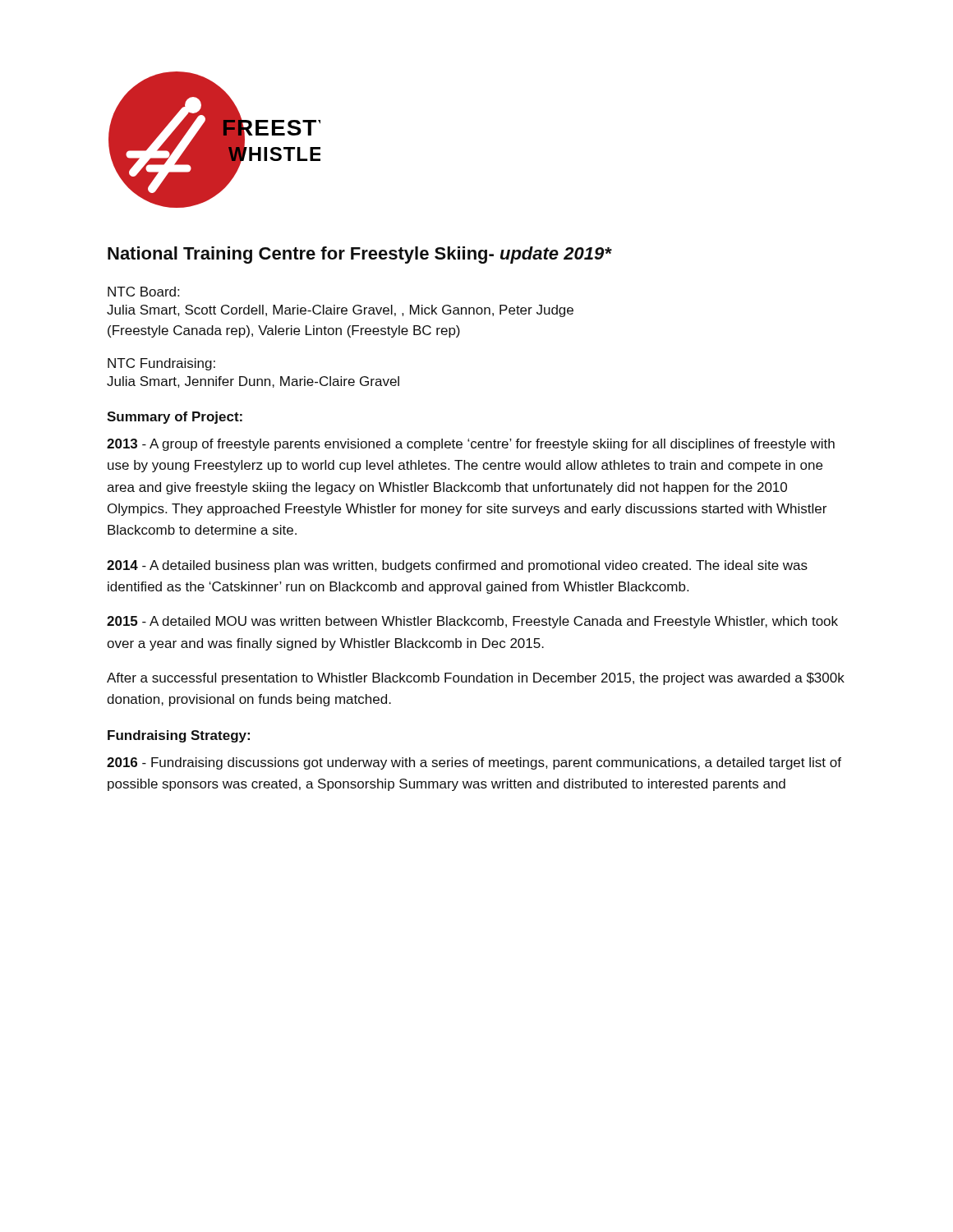Screen dimensions: 1232x953
Task: Find the text block that says "2015 - A detailed"
Action: pyautogui.click(x=476, y=633)
